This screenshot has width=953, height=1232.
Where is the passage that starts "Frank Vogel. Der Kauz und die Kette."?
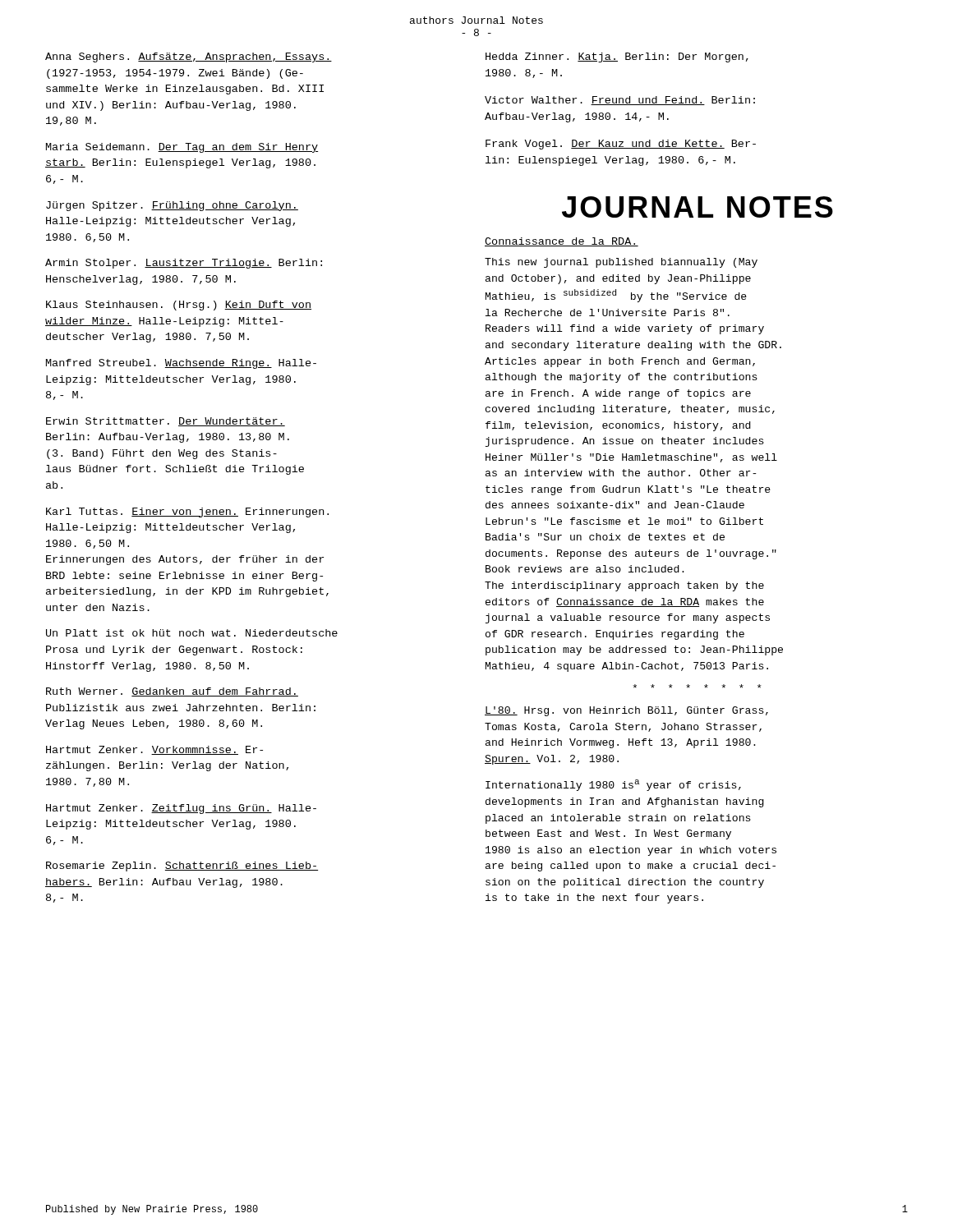pos(621,152)
